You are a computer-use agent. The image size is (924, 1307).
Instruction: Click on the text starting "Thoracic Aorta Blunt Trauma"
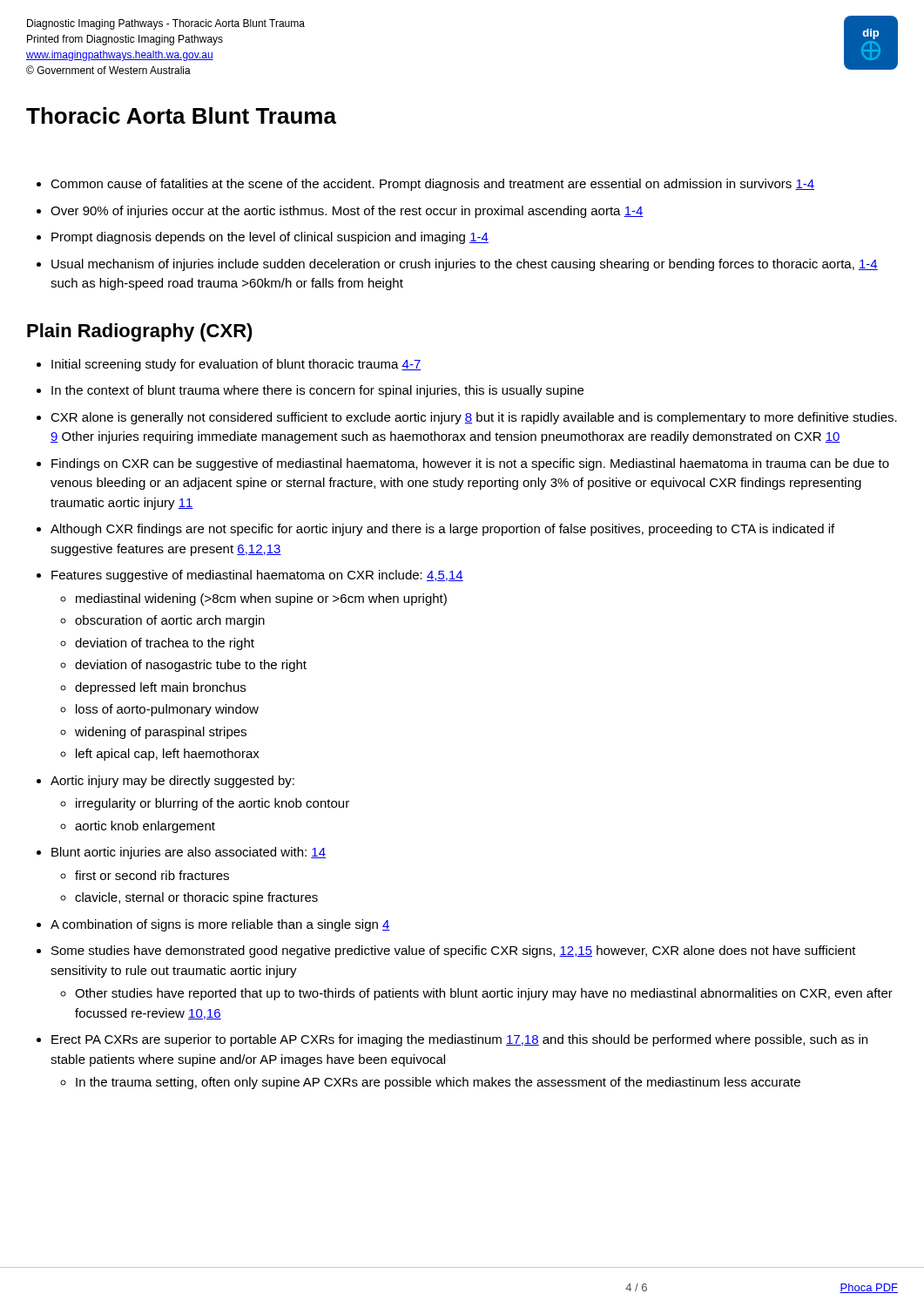pyautogui.click(x=181, y=116)
